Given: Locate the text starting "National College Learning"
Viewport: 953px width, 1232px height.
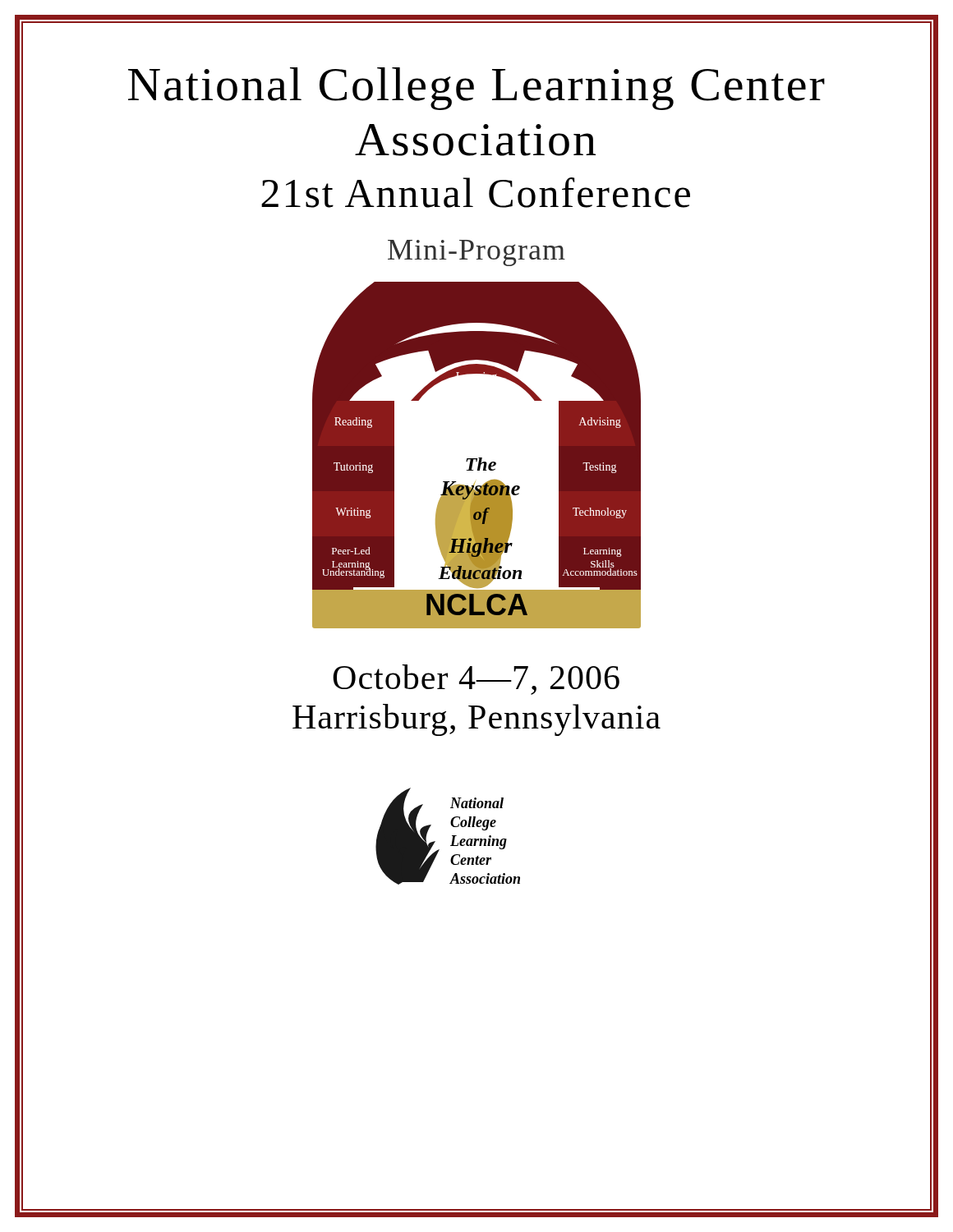Looking at the screenshot, I should click(x=476, y=138).
